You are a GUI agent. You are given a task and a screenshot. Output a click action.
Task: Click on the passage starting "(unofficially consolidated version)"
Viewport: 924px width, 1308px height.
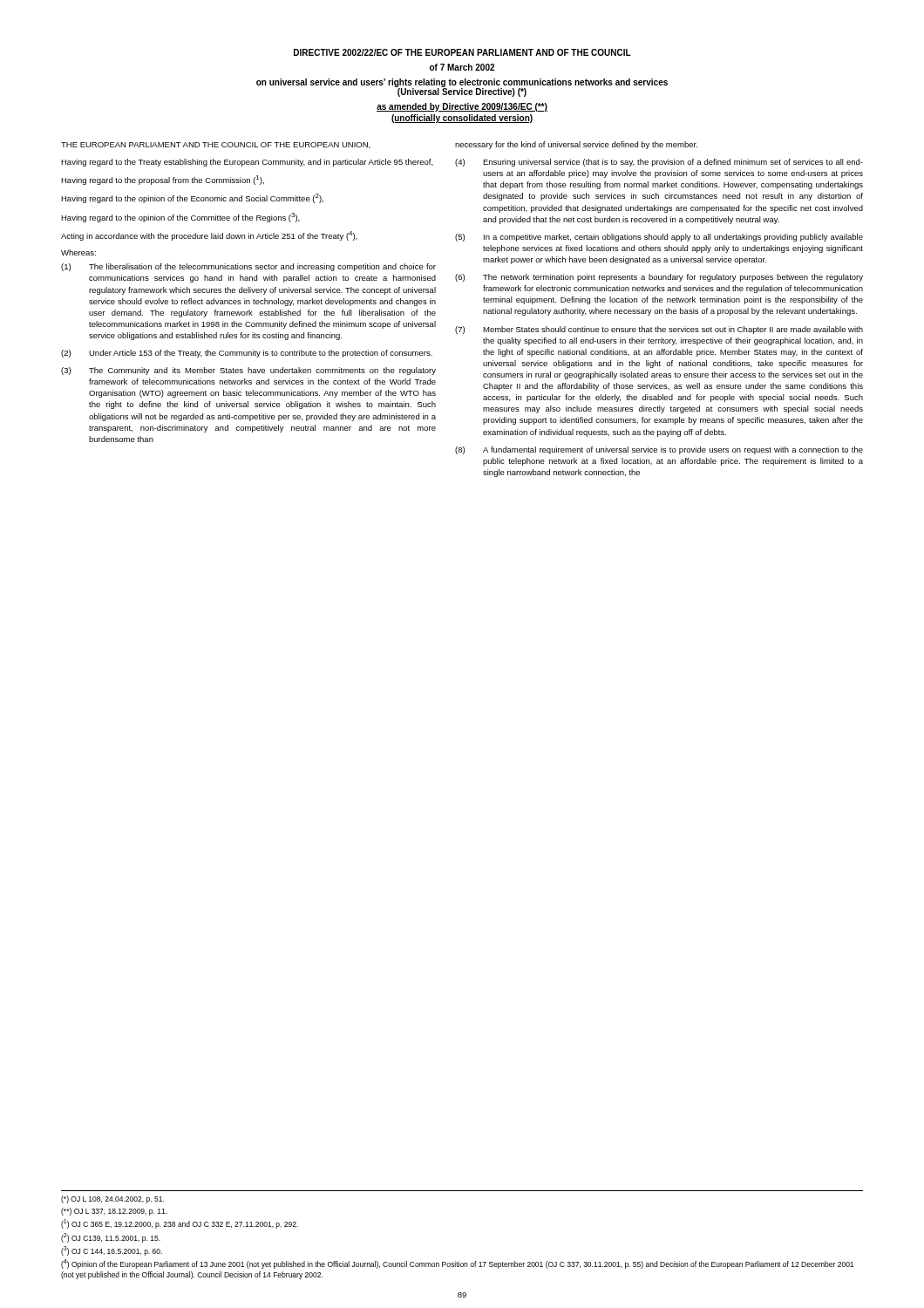(x=462, y=118)
